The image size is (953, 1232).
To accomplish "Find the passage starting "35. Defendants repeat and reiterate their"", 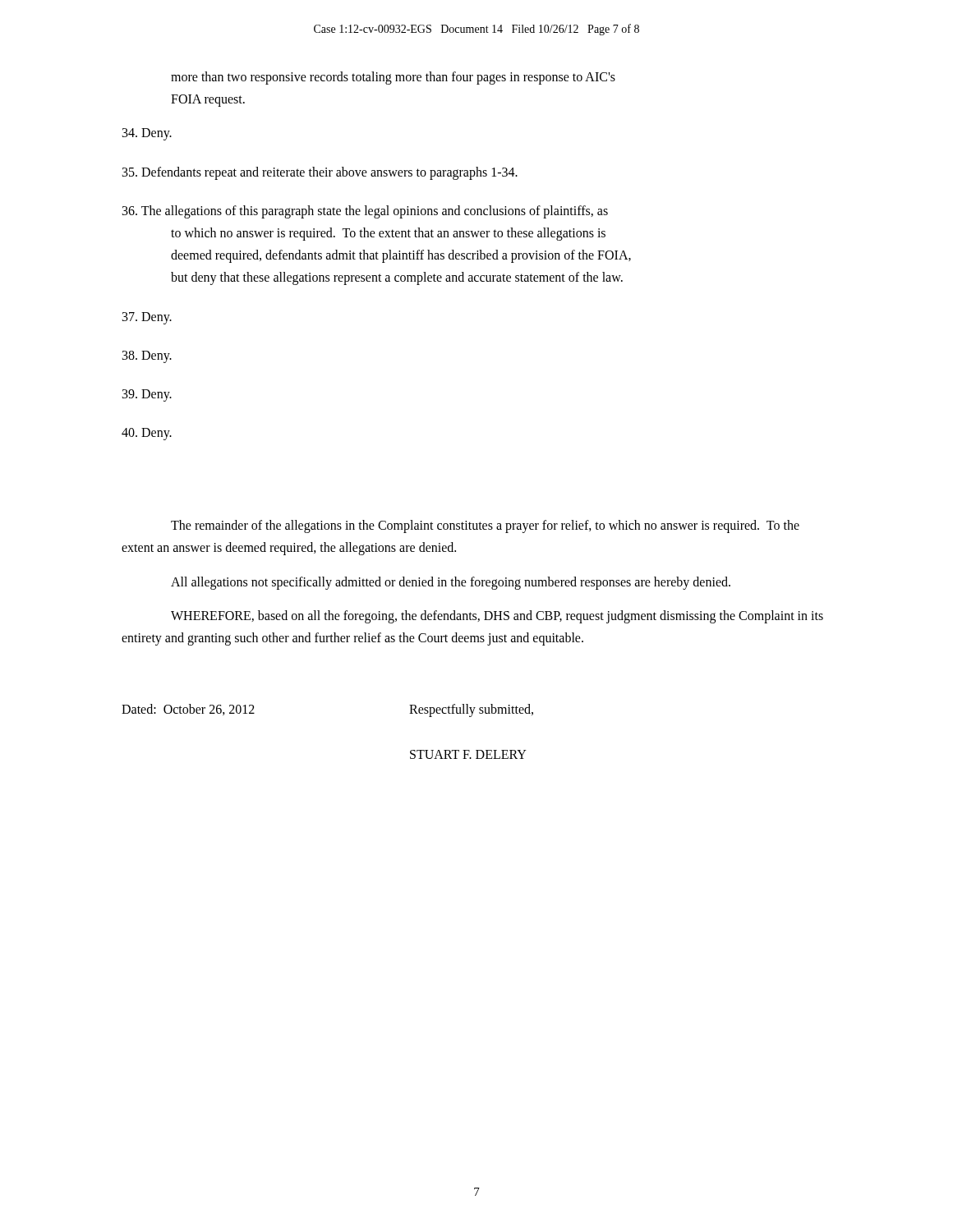I will (x=320, y=172).
